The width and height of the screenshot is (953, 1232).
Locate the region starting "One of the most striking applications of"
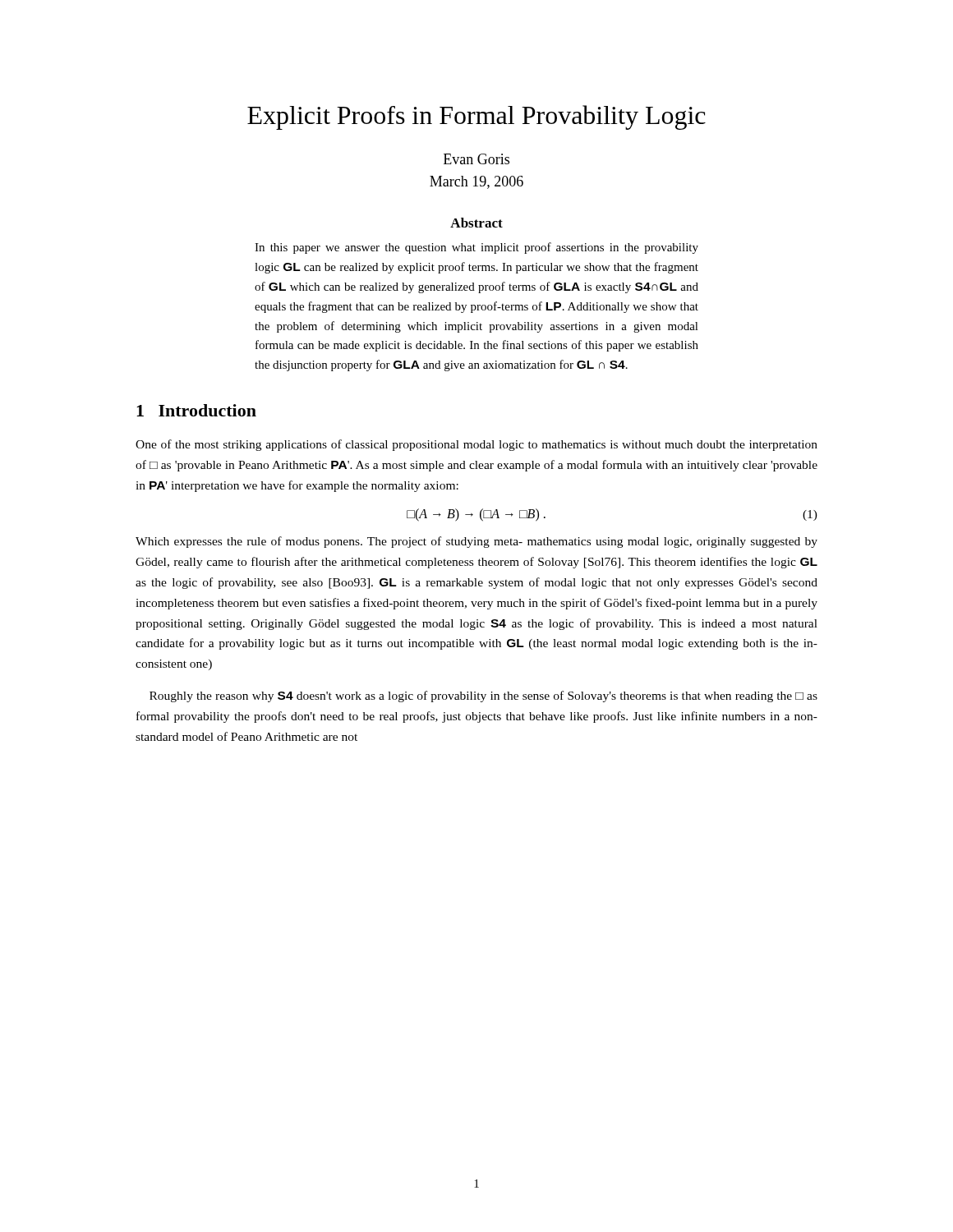click(x=476, y=464)
